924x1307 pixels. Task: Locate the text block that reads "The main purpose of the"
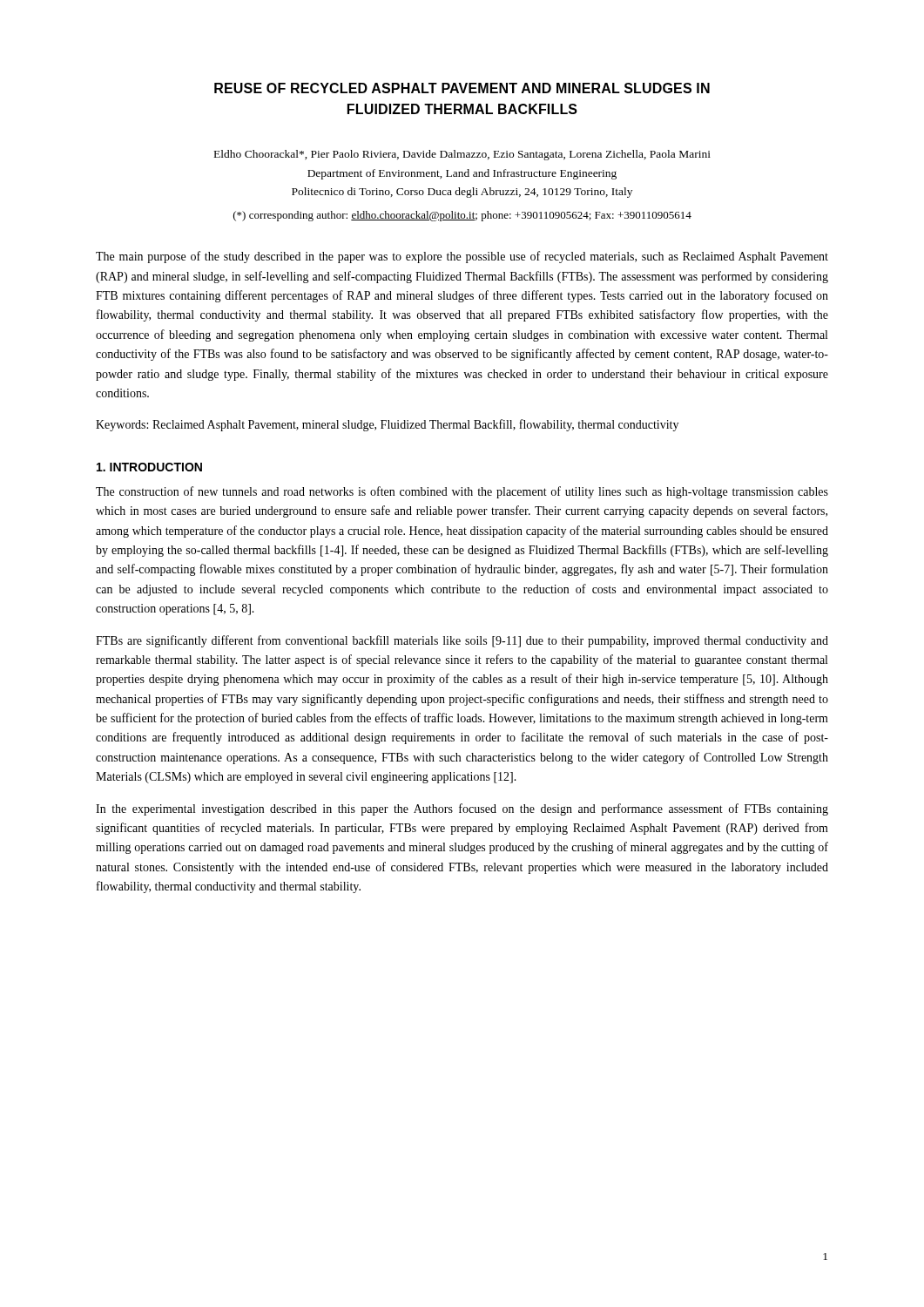coord(462,325)
